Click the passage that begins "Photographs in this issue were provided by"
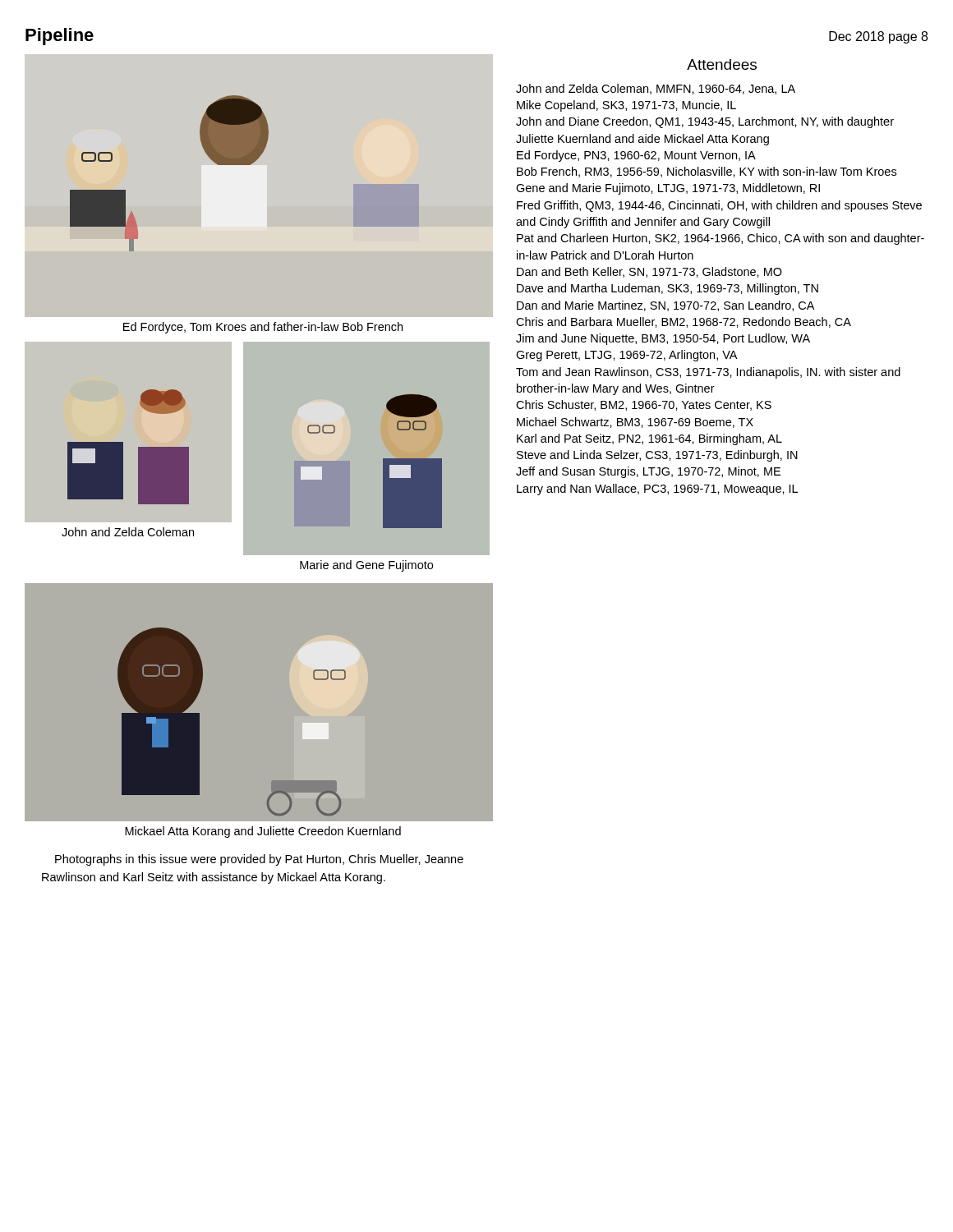The height and width of the screenshot is (1232, 953). (252, 868)
